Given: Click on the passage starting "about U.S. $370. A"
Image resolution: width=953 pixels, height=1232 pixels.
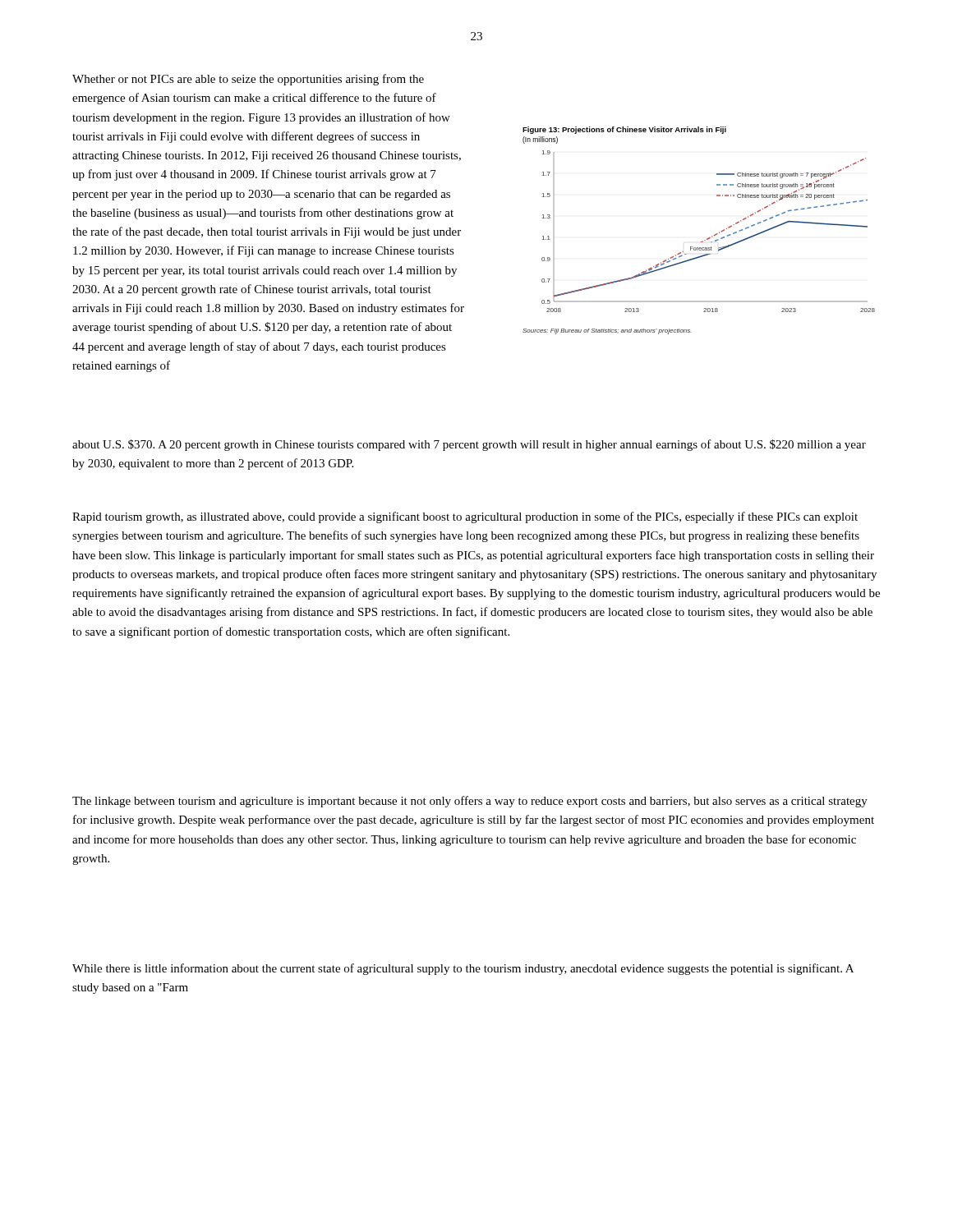Looking at the screenshot, I should tap(476, 454).
